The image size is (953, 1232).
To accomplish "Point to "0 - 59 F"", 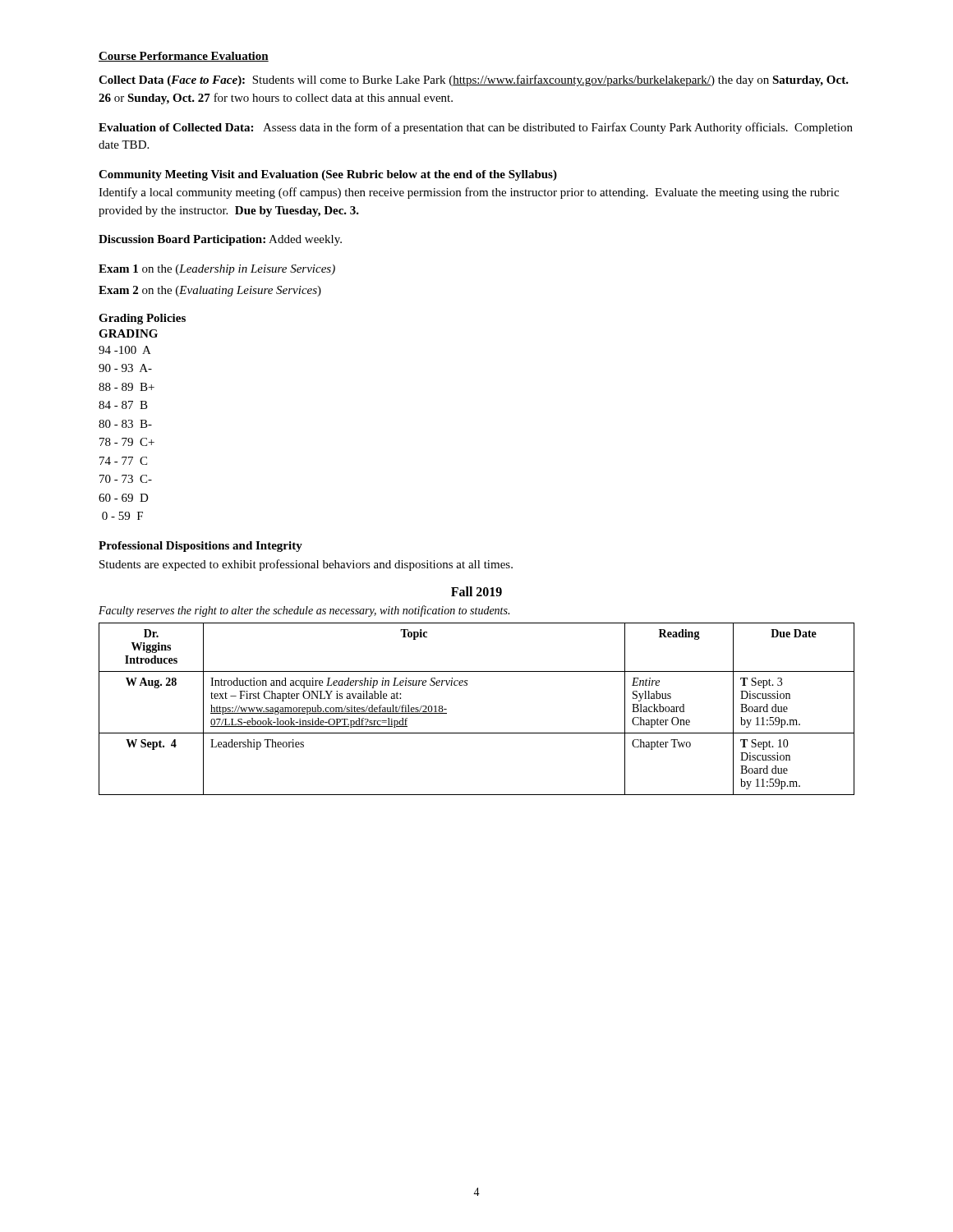I will 121,516.
